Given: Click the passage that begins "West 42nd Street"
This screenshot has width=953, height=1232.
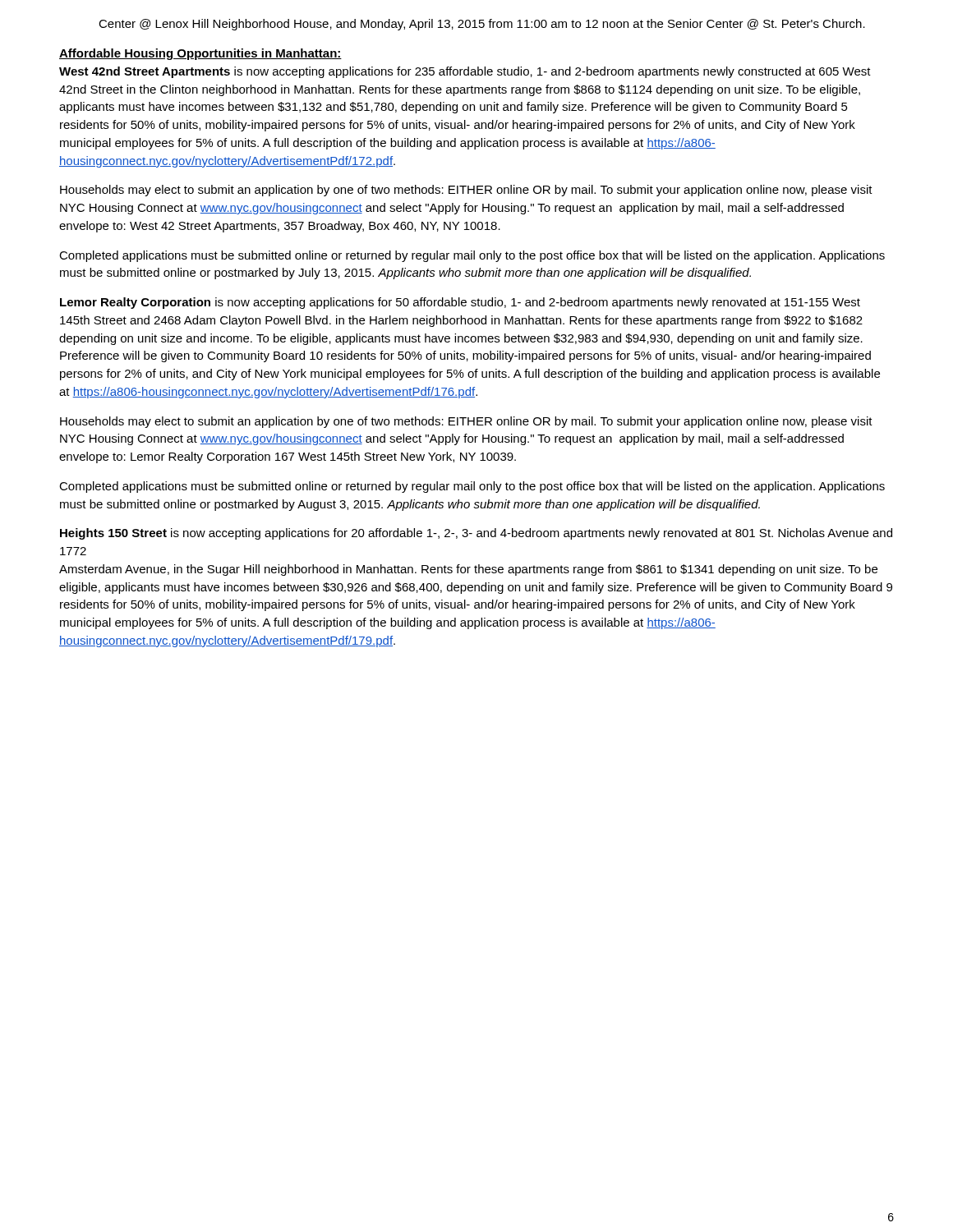Looking at the screenshot, I should 465,116.
